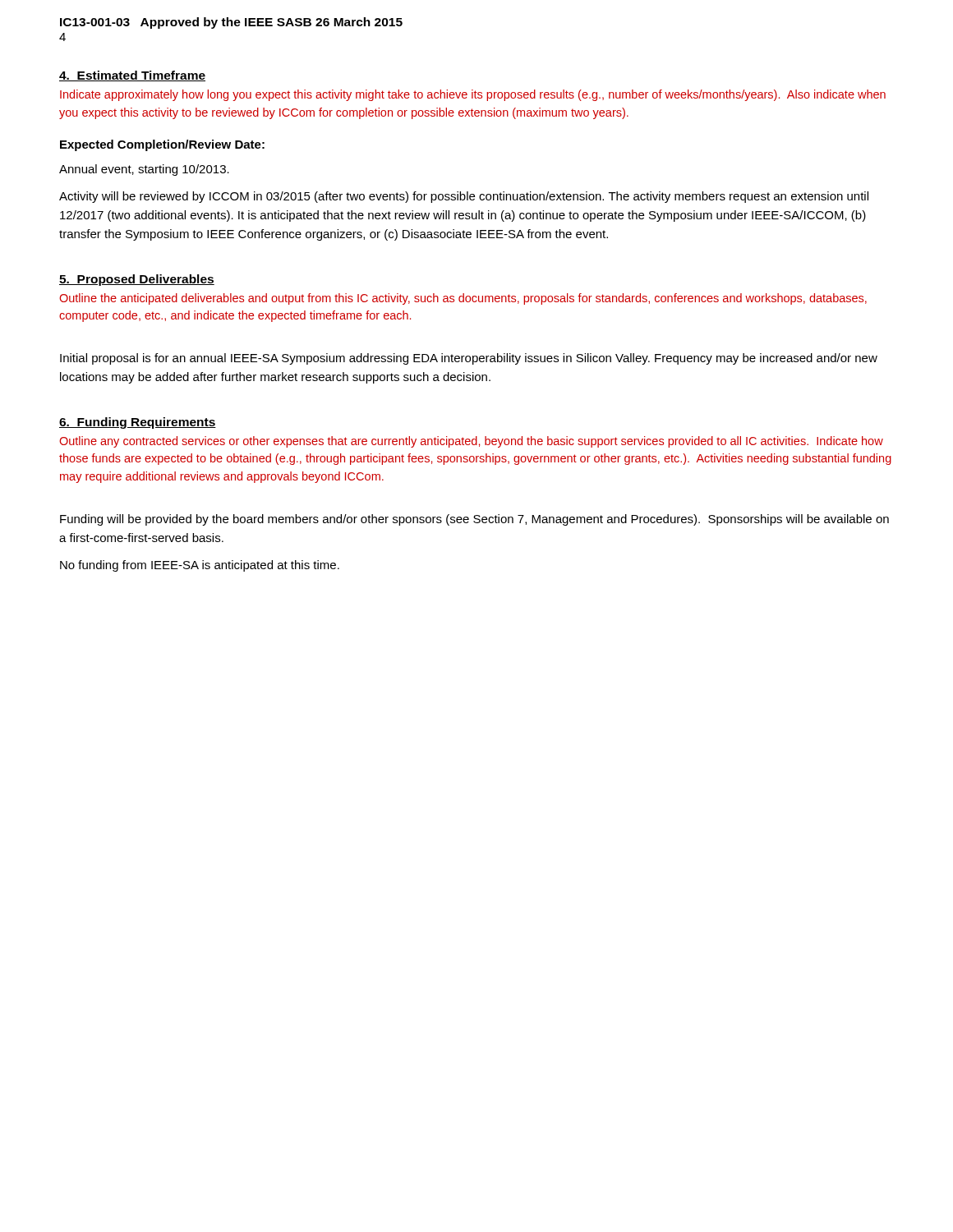953x1232 pixels.
Task: Select the region starting "Outline any contracted services or other"
Action: click(475, 458)
